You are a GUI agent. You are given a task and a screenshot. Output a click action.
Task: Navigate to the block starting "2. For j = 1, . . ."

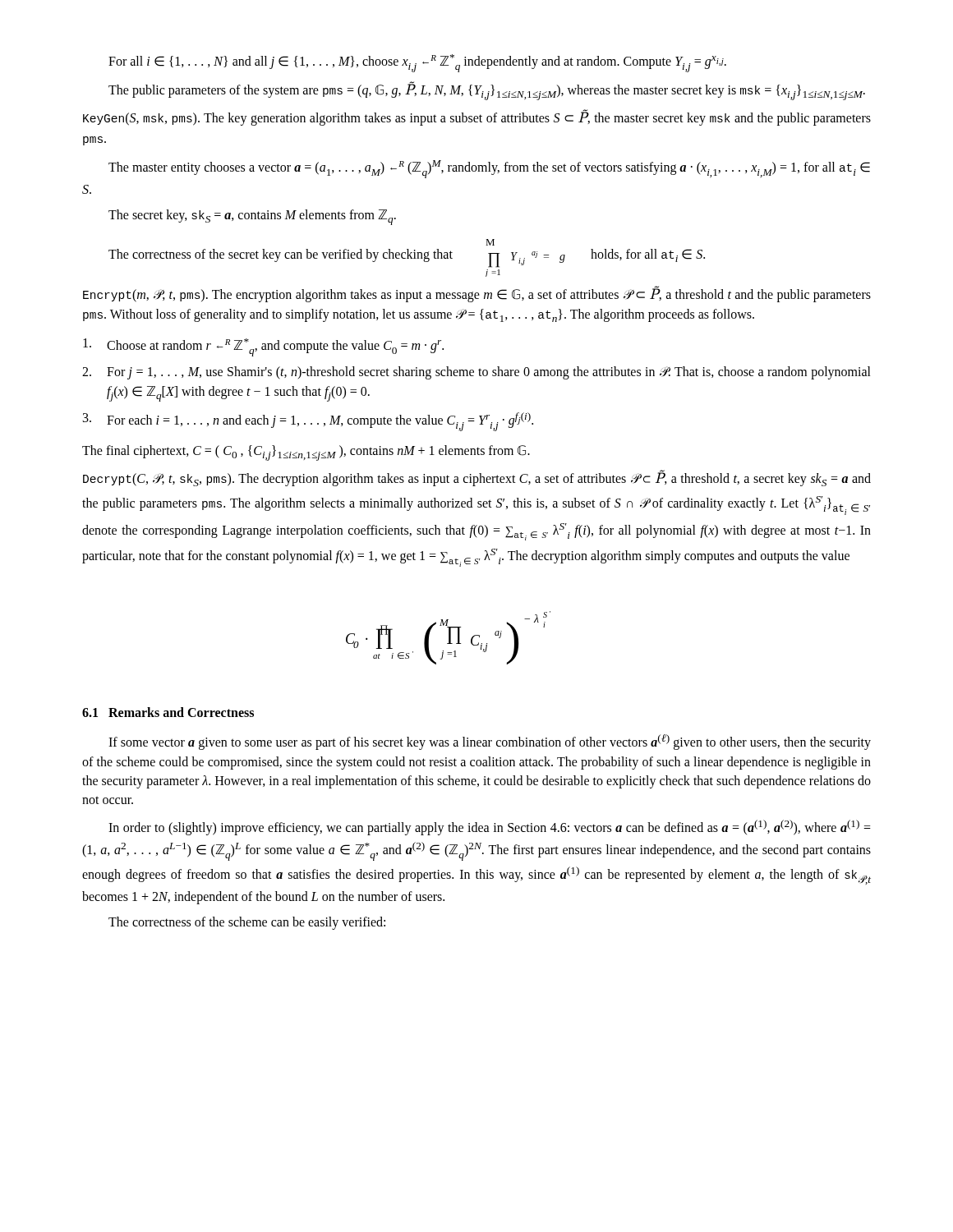point(476,383)
